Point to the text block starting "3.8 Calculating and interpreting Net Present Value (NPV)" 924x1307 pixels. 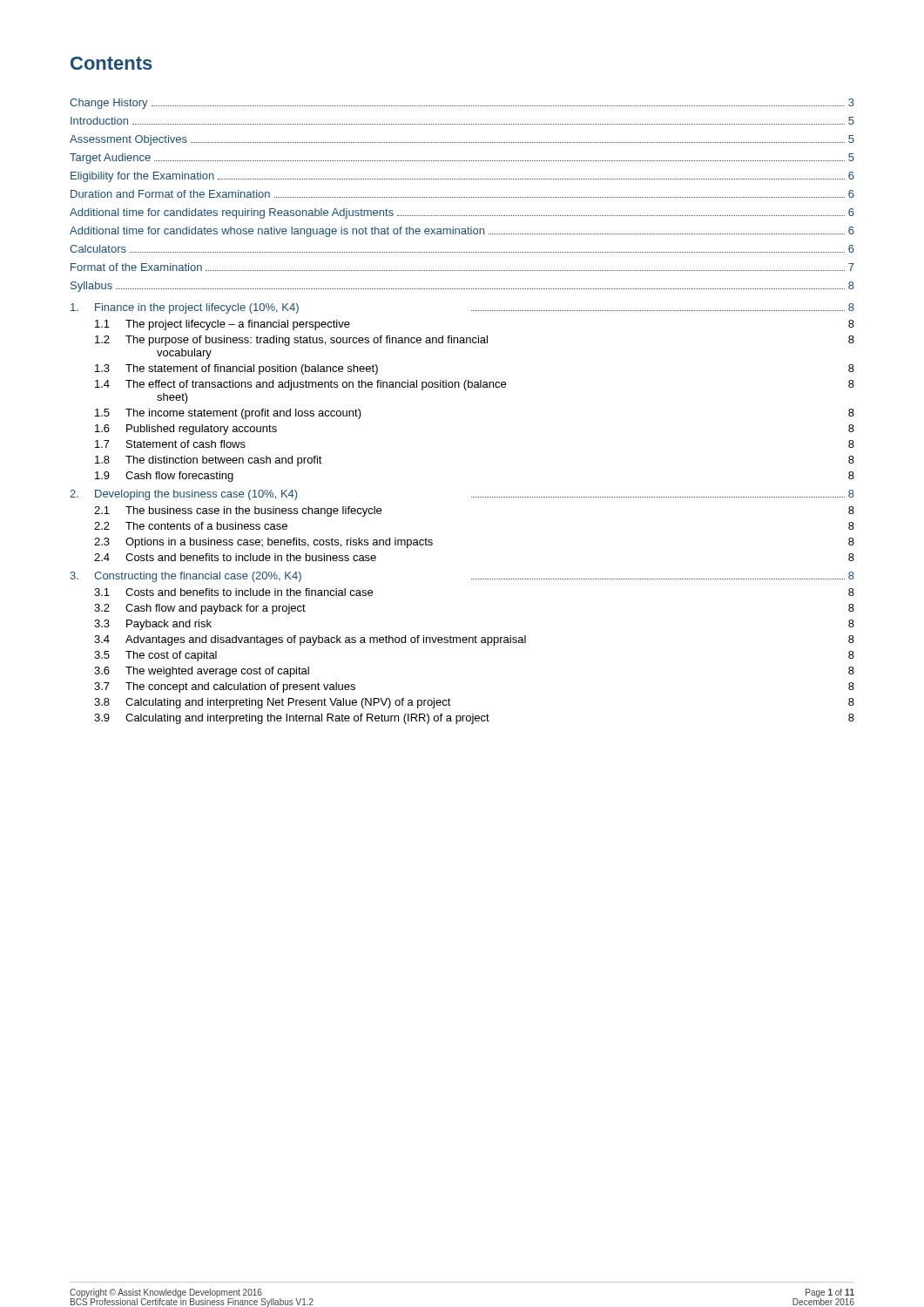[474, 702]
